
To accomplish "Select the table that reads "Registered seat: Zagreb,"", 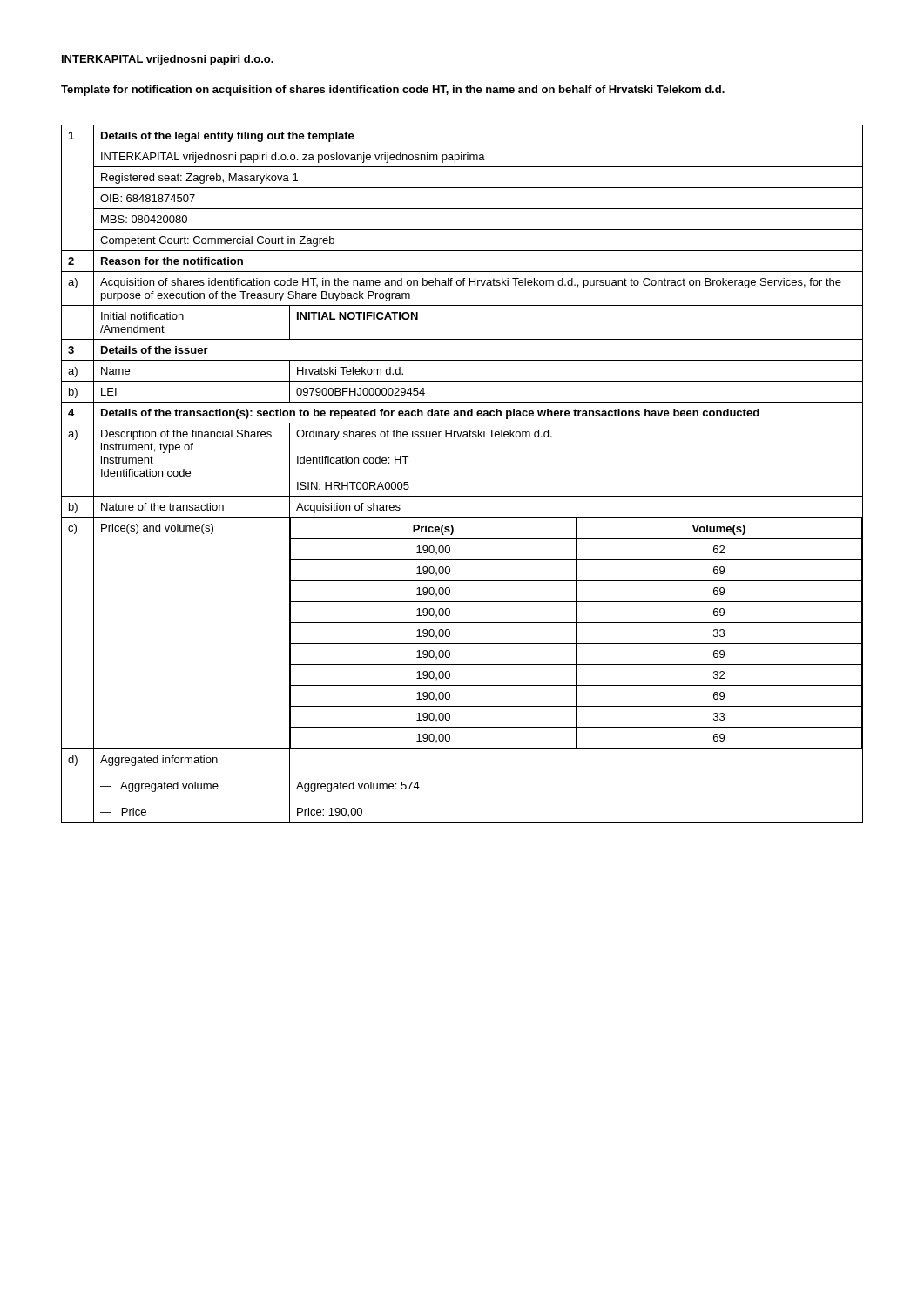I will pos(462,473).
